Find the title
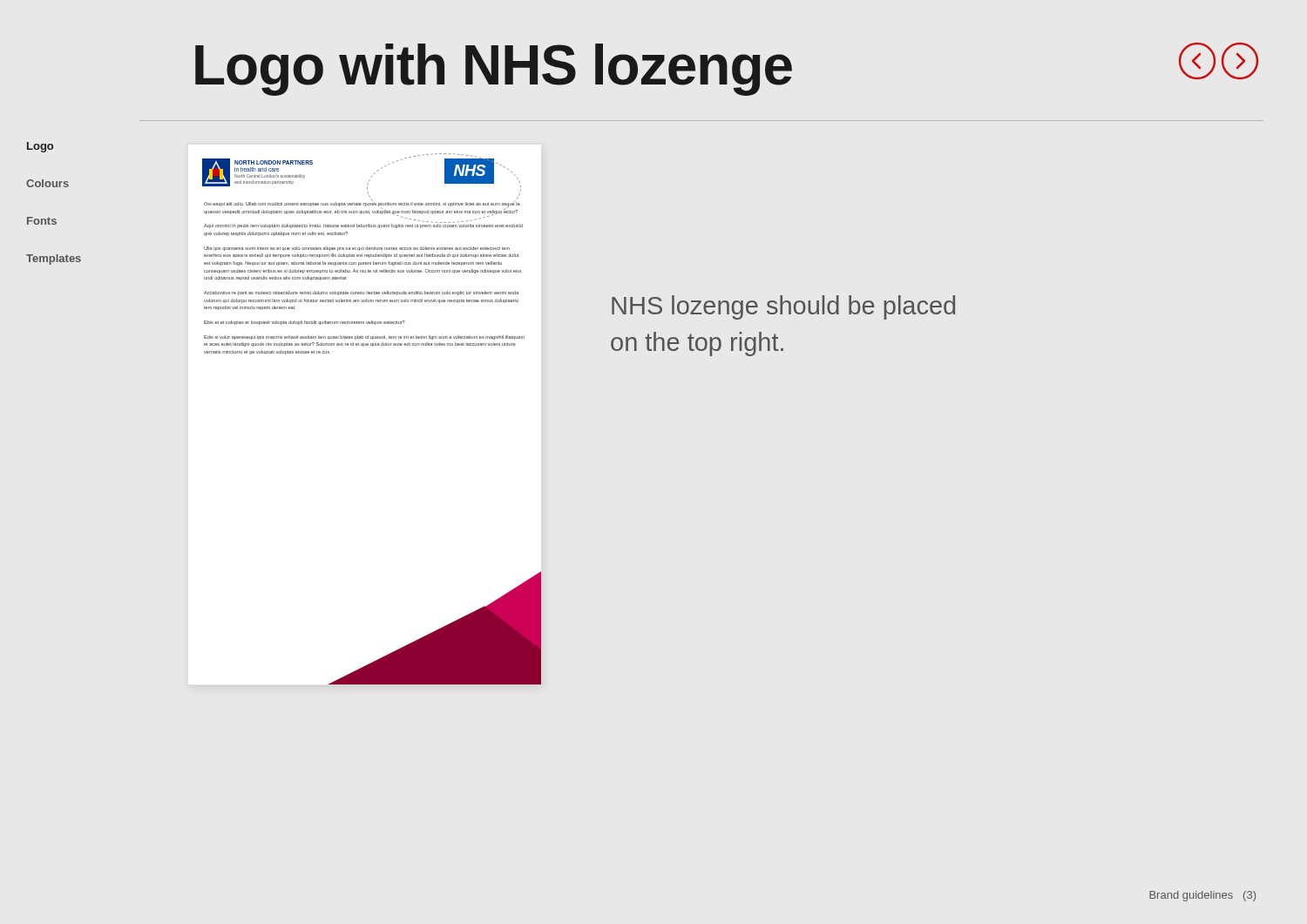The width and height of the screenshot is (1307, 924). pos(492,65)
